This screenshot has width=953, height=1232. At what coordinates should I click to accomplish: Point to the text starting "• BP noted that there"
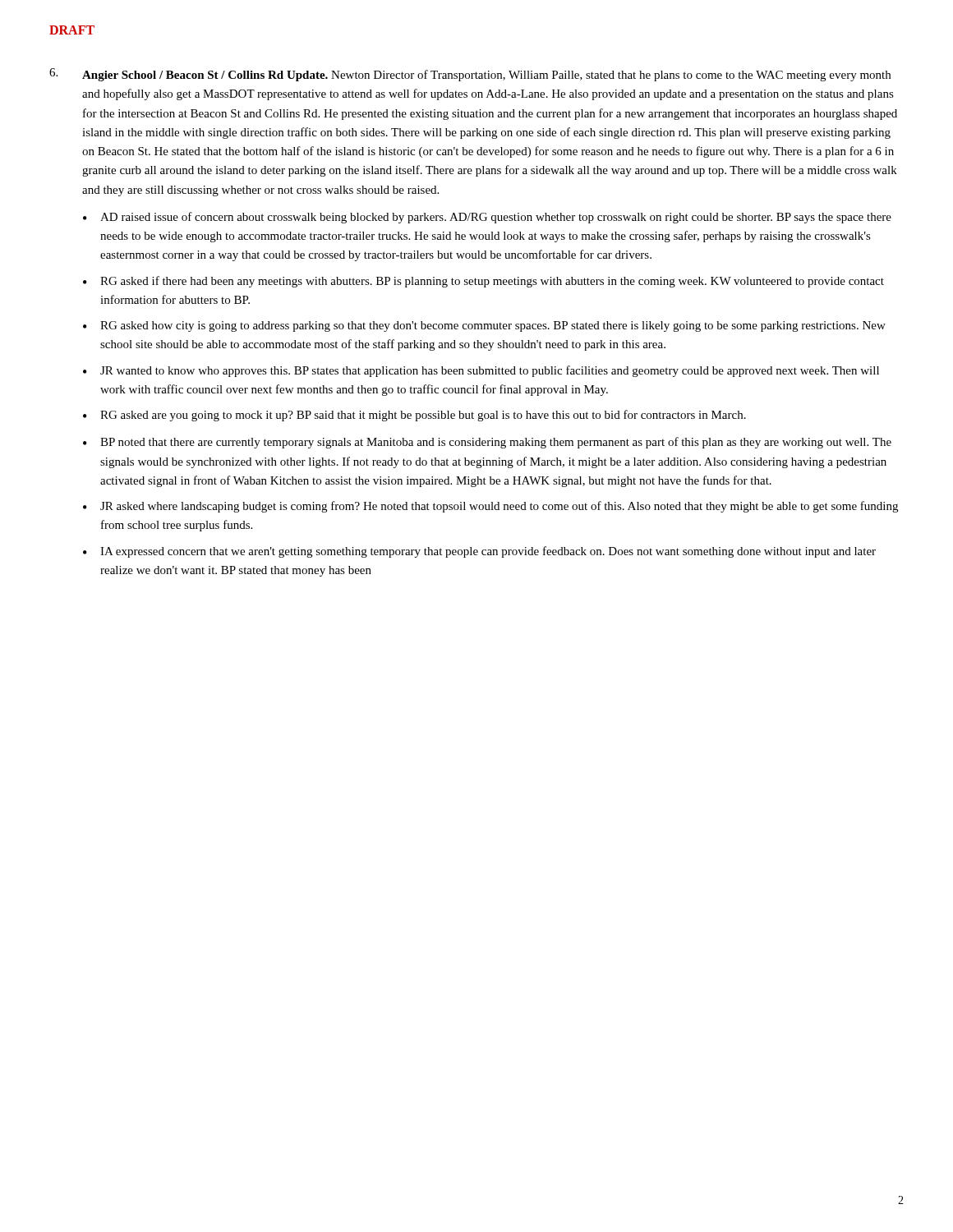pyautogui.click(x=493, y=462)
